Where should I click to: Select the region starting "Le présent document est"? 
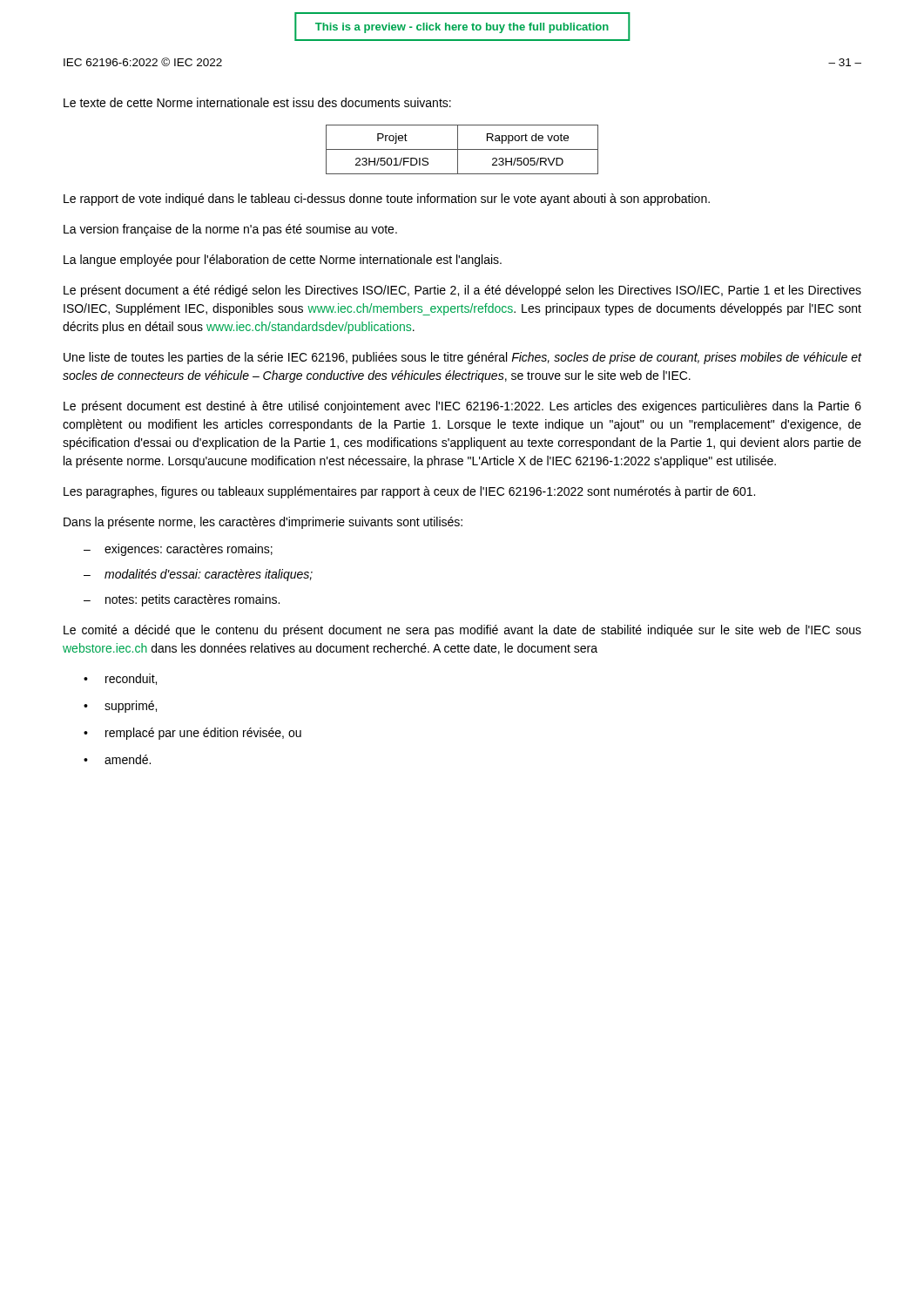(x=462, y=433)
